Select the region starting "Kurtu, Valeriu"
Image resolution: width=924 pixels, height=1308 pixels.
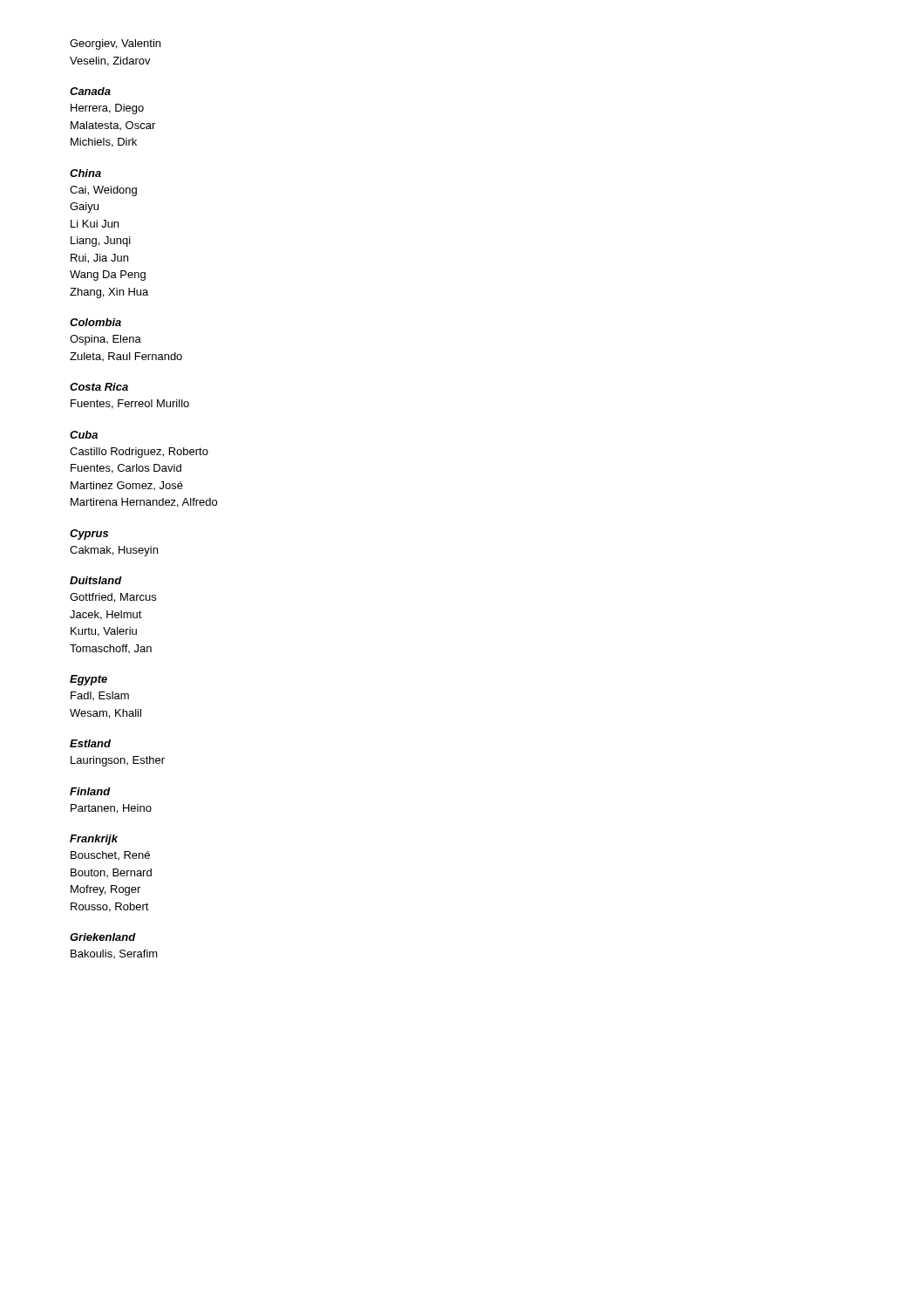[104, 631]
